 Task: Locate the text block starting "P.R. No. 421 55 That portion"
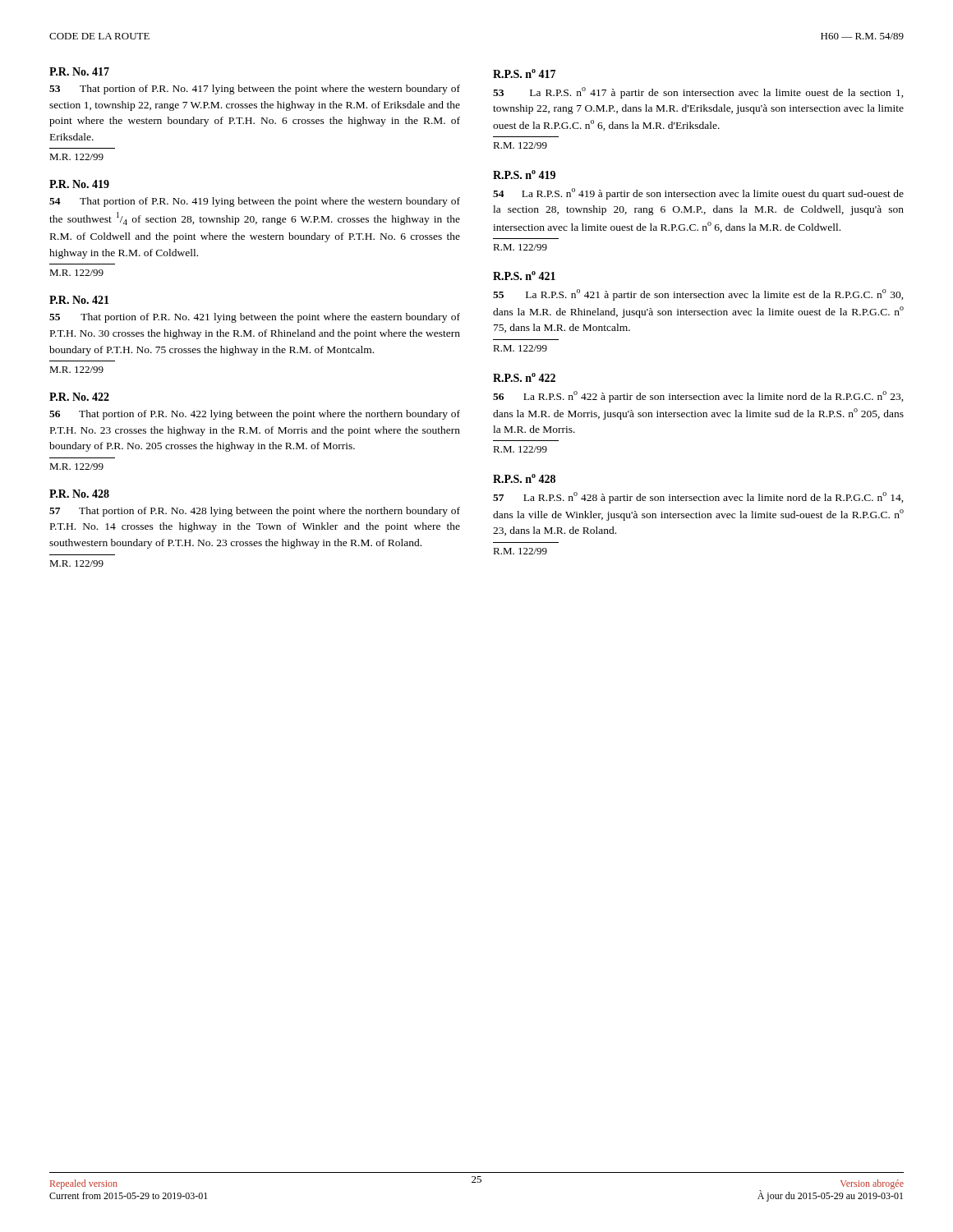(x=255, y=335)
